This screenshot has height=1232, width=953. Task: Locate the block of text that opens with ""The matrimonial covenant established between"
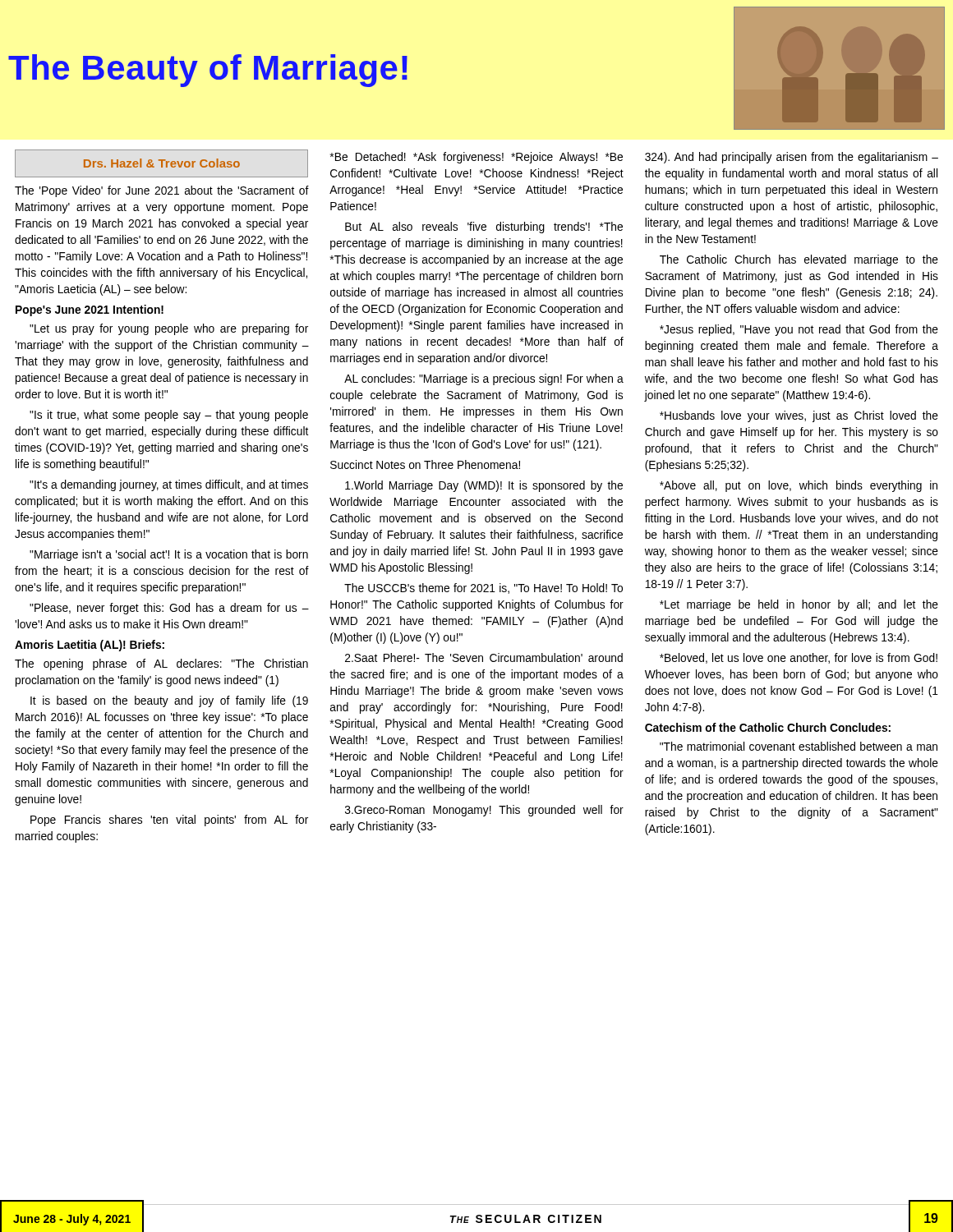pyautogui.click(x=791, y=788)
